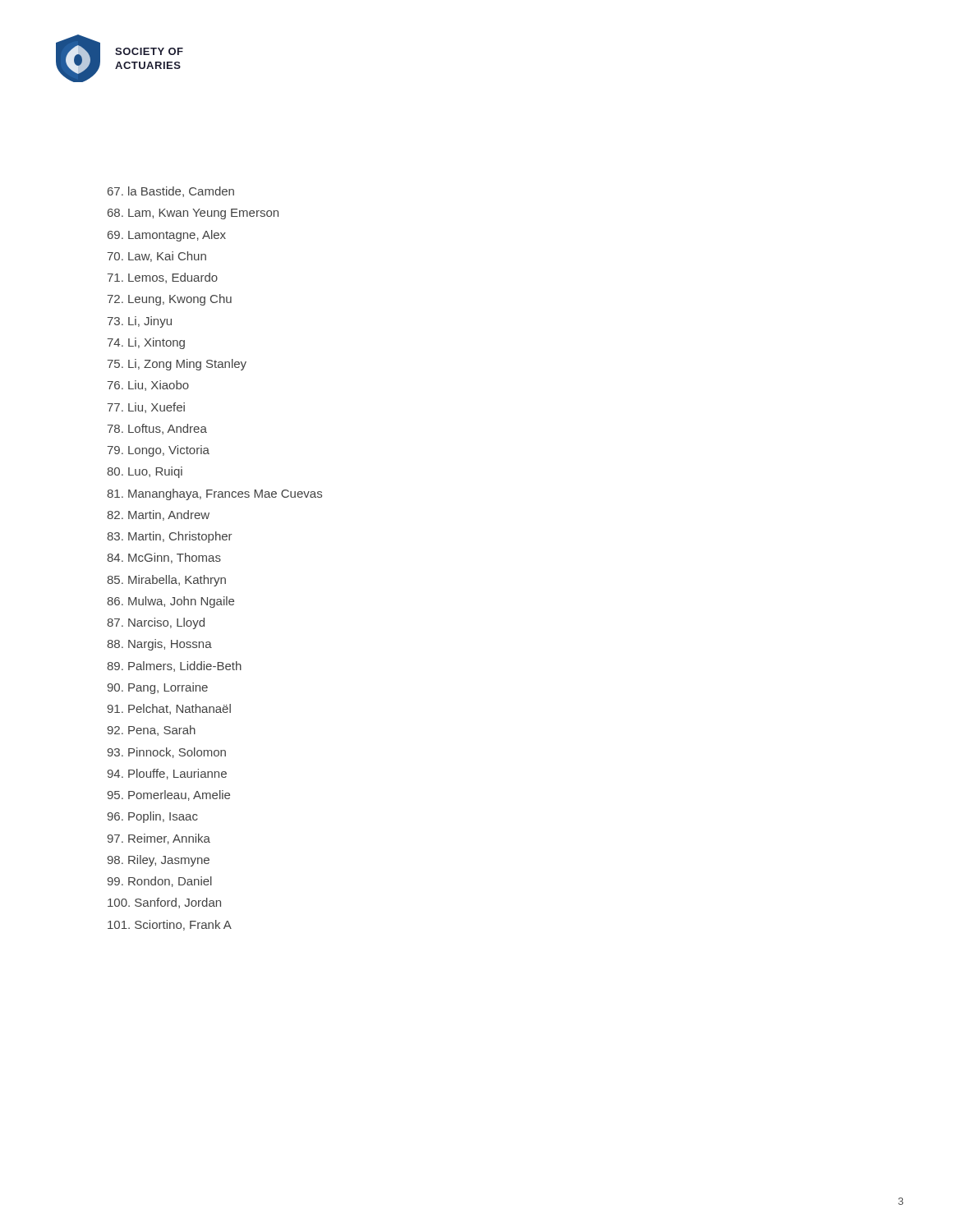Viewport: 953px width, 1232px height.
Task: Find the text block starting "85. Mirabella, Kathryn"
Action: point(167,579)
